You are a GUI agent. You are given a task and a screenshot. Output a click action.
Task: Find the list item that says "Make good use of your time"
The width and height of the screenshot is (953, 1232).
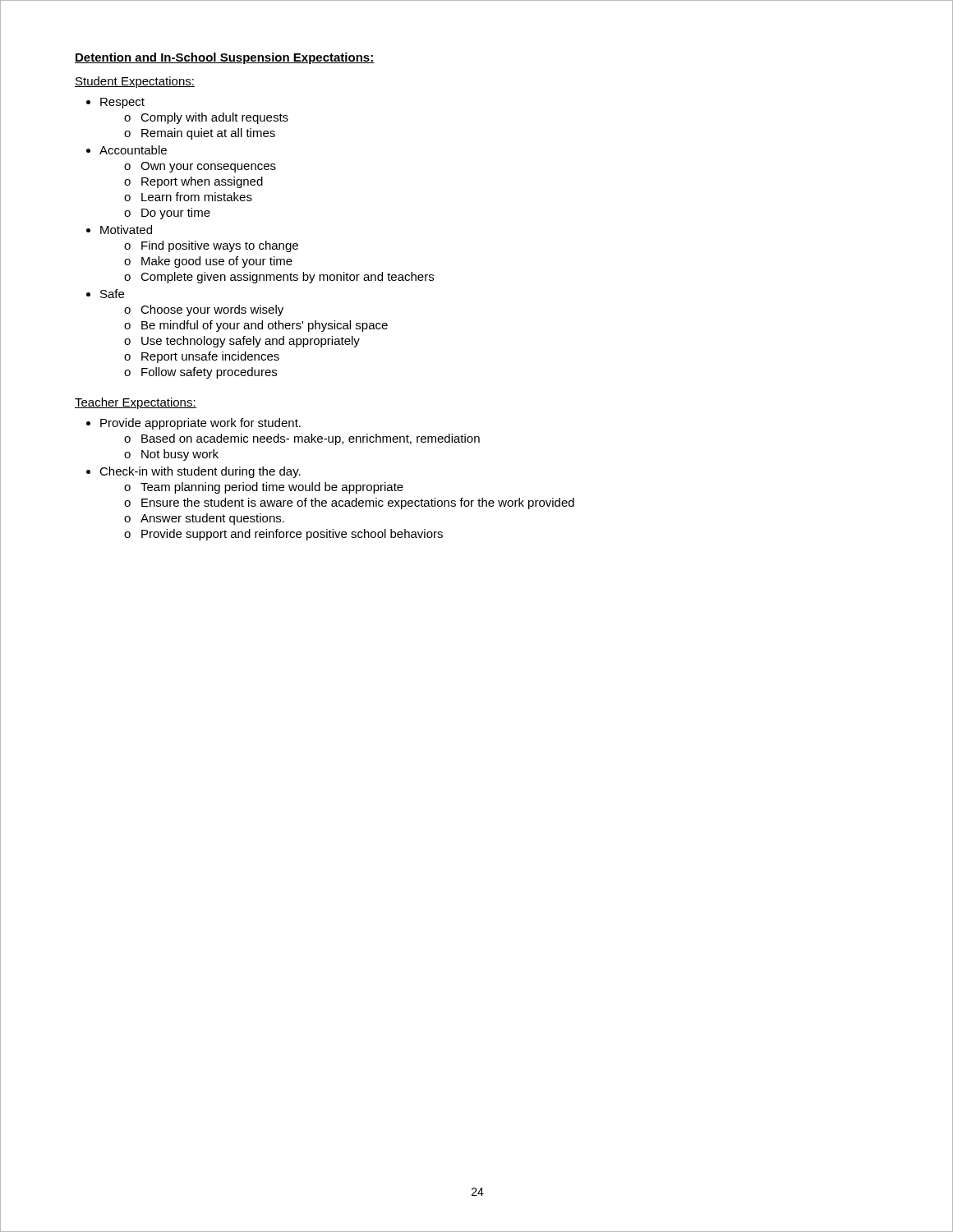point(217,261)
